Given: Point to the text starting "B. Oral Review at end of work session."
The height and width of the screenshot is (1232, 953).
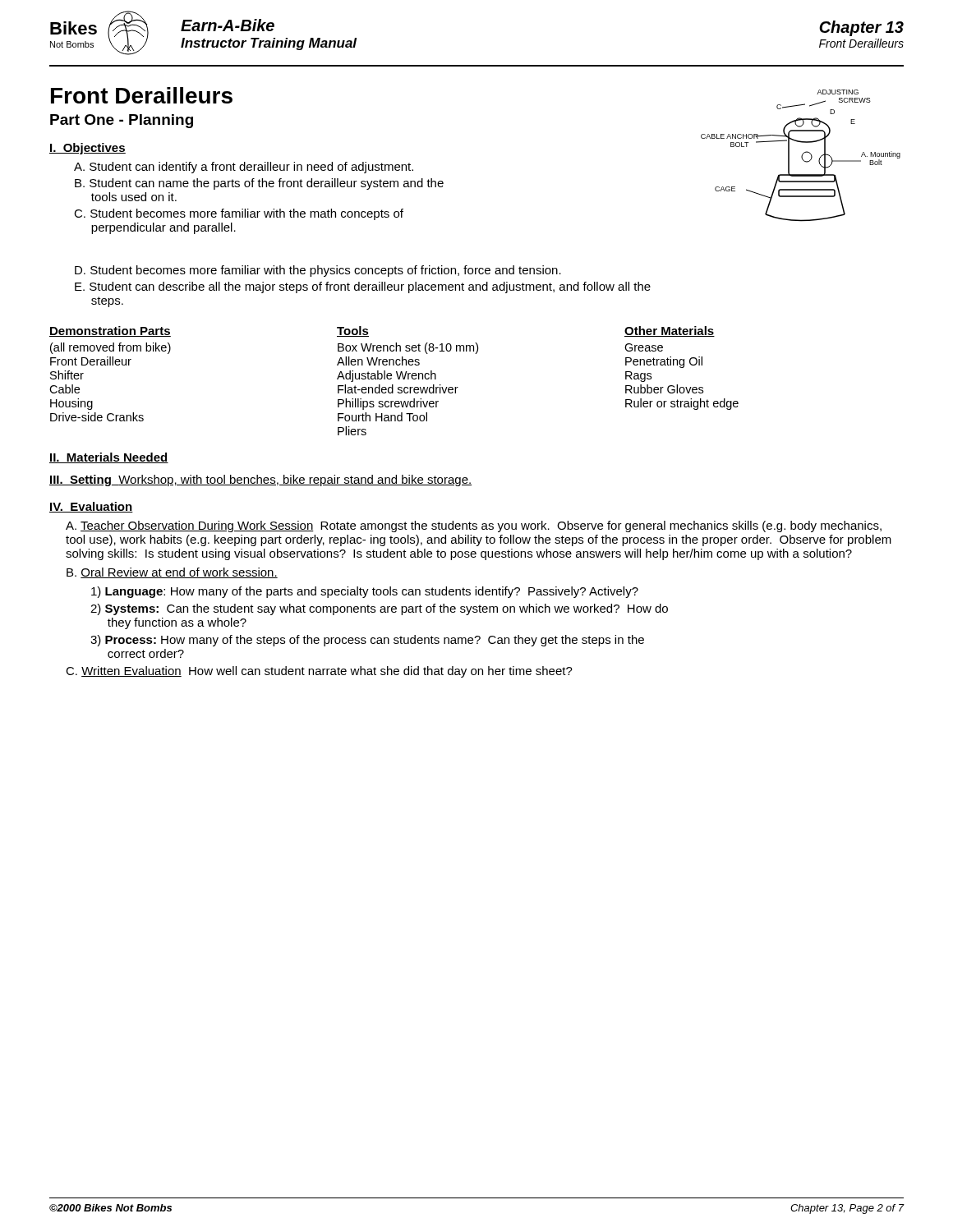Looking at the screenshot, I should (172, 572).
